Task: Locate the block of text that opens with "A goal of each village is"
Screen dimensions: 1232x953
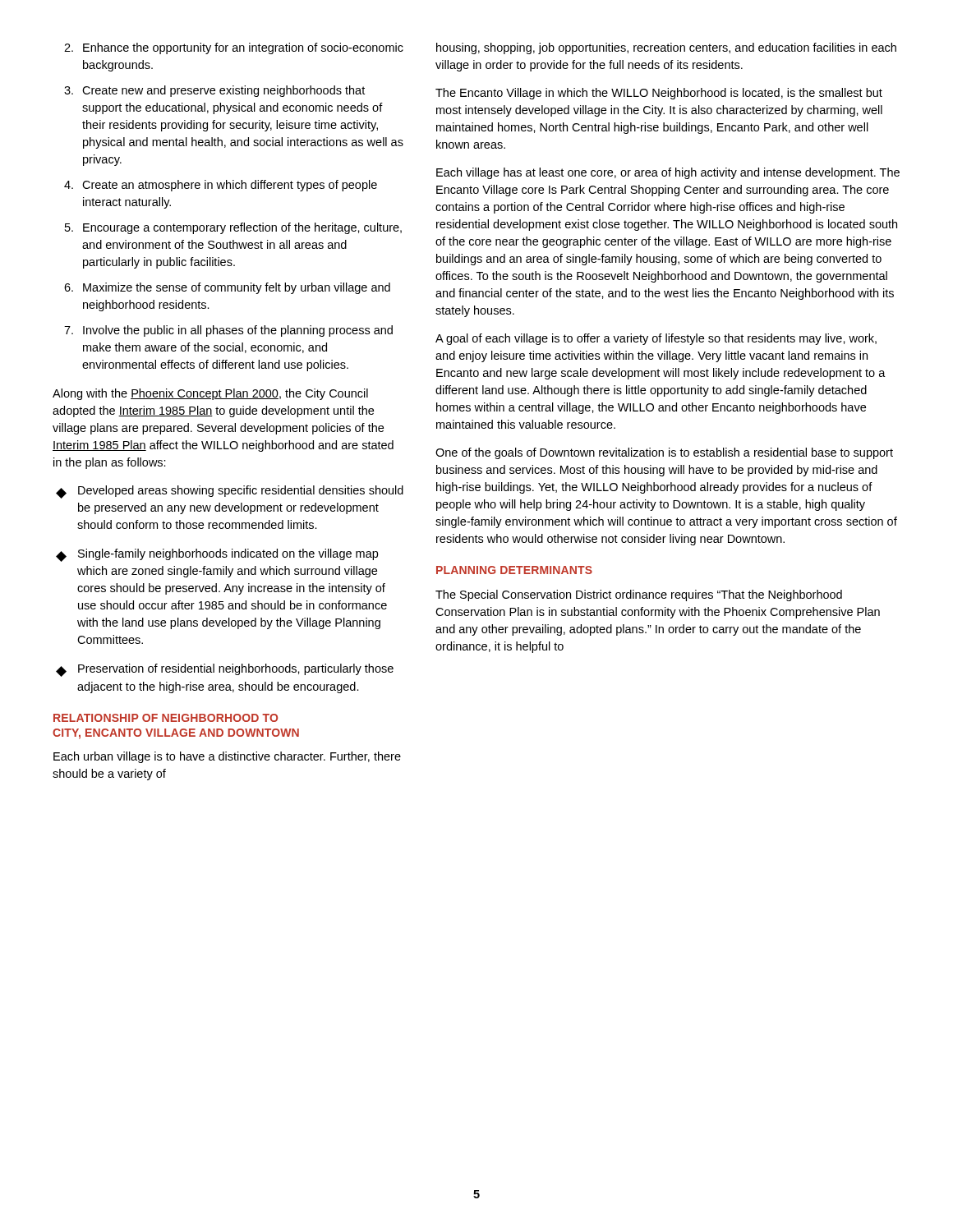Action: pos(660,382)
